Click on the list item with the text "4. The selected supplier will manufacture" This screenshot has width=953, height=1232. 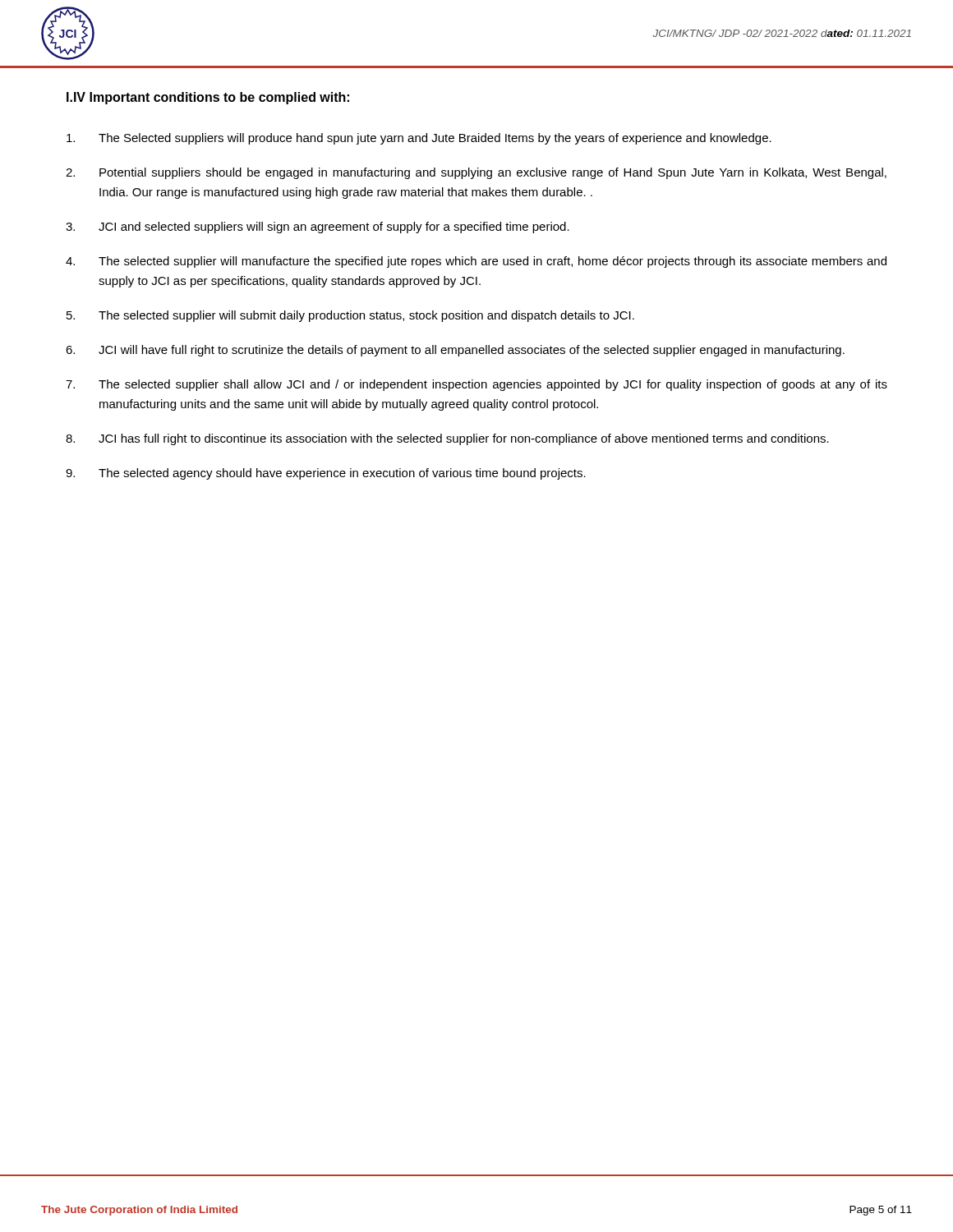point(476,271)
